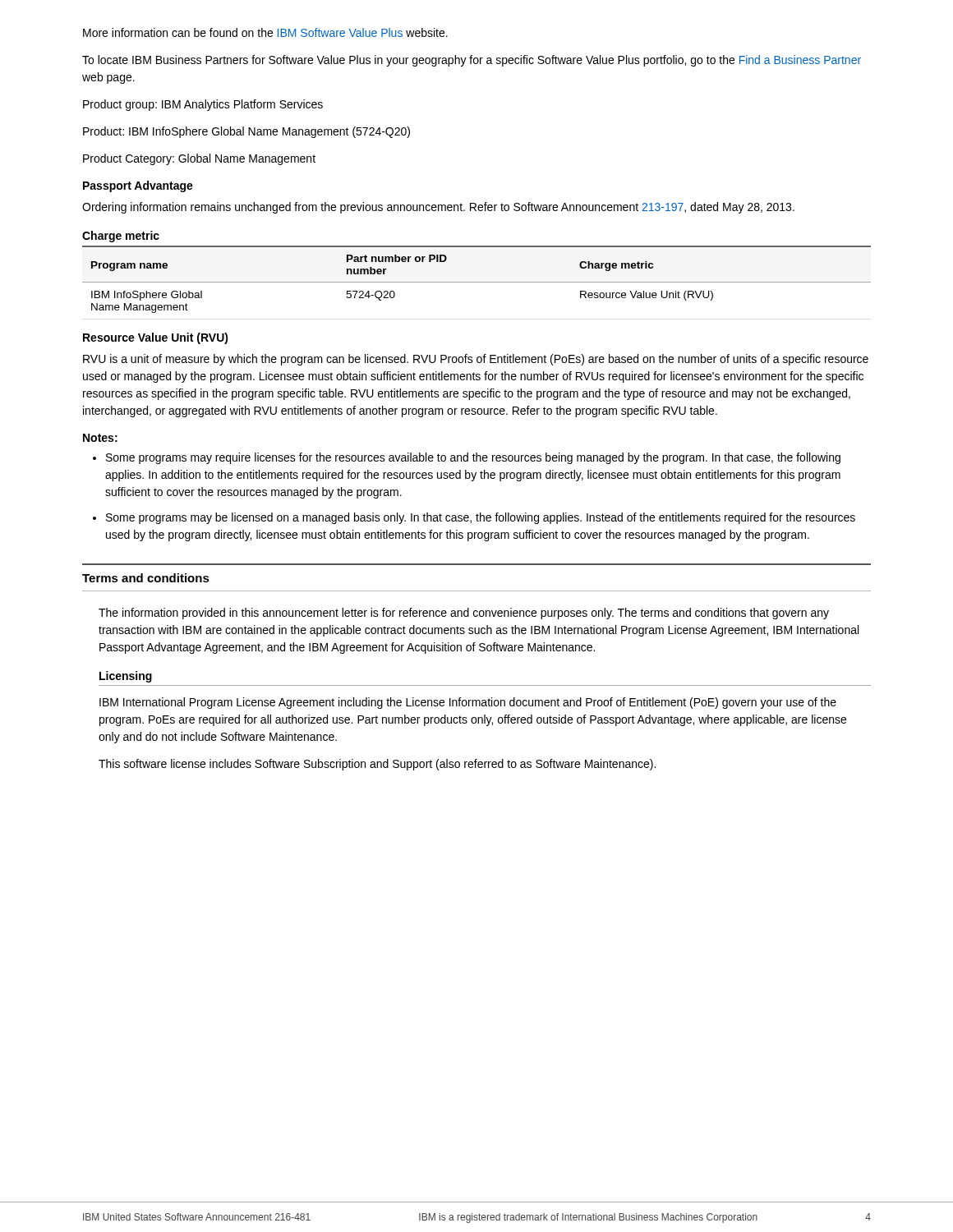This screenshot has width=953, height=1232.
Task: Click the passage that begins "The information provided in this"
Action: tap(479, 630)
